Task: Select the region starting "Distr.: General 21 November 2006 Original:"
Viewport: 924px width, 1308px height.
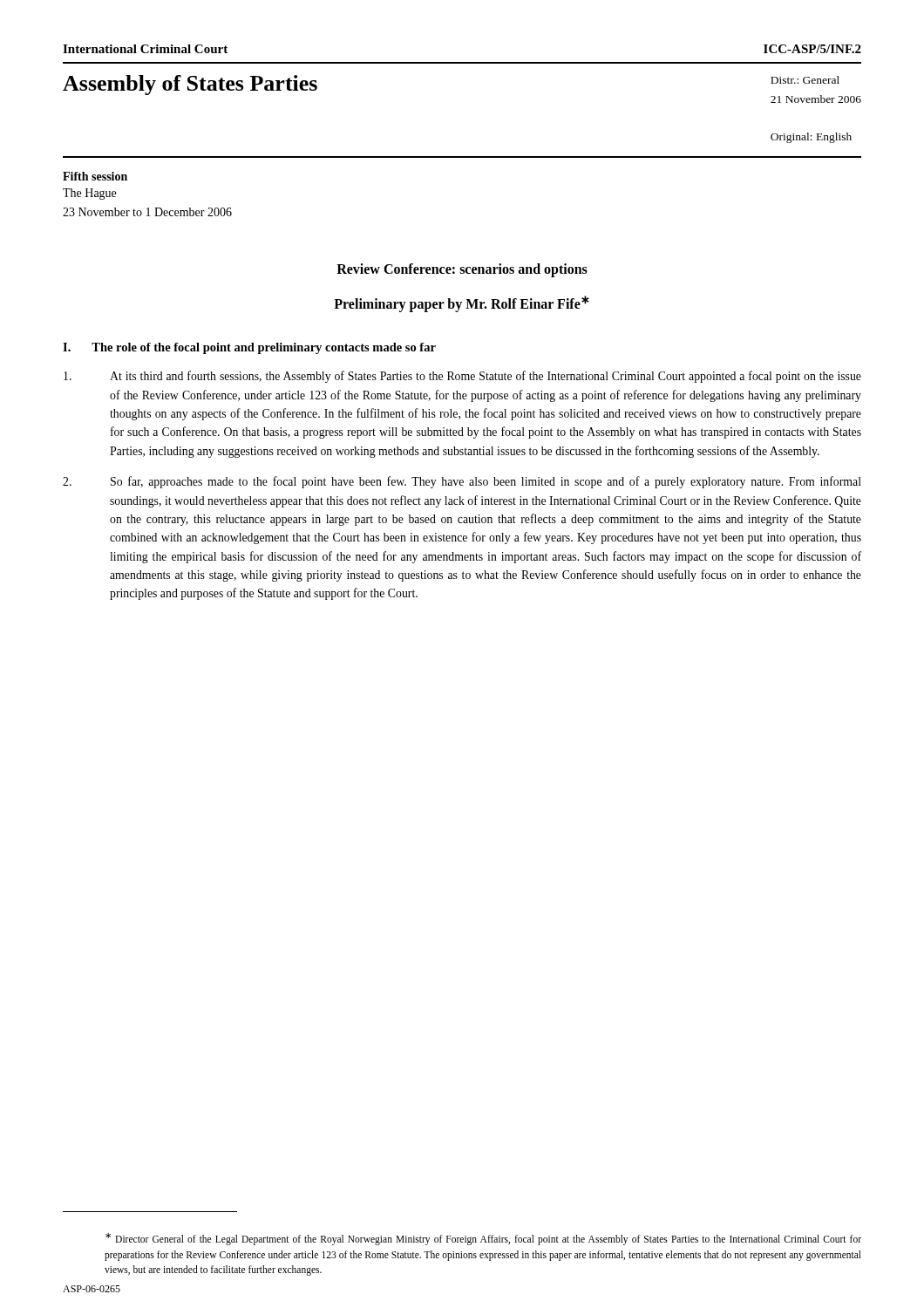Action: (816, 108)
